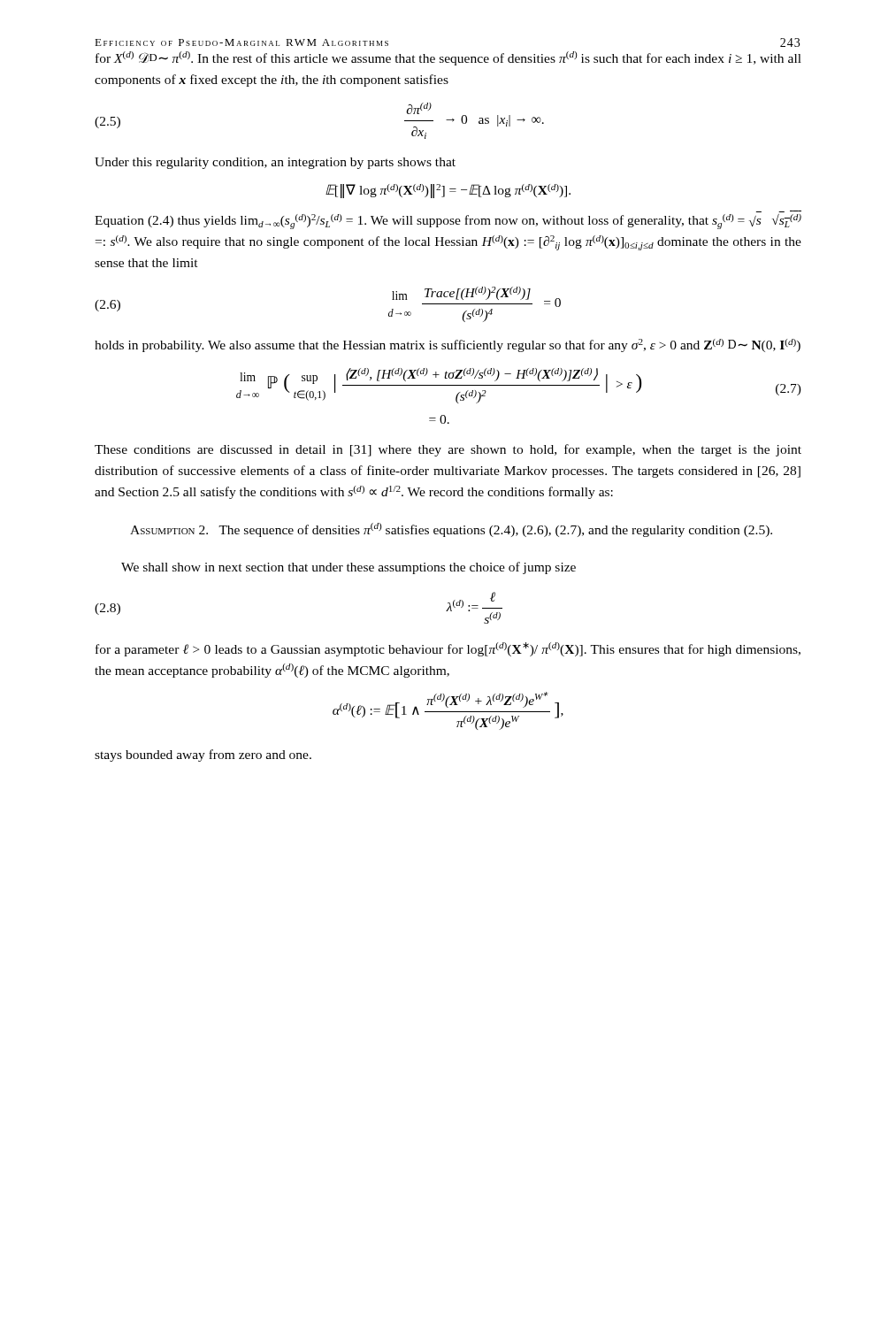Click on the passage starting "(2.6) lim d→∞ Trace[(H(d))2(X(d))] (s(d))4"
The height and width of the screenshot is (1327, 896).
[x=448, y=304]
